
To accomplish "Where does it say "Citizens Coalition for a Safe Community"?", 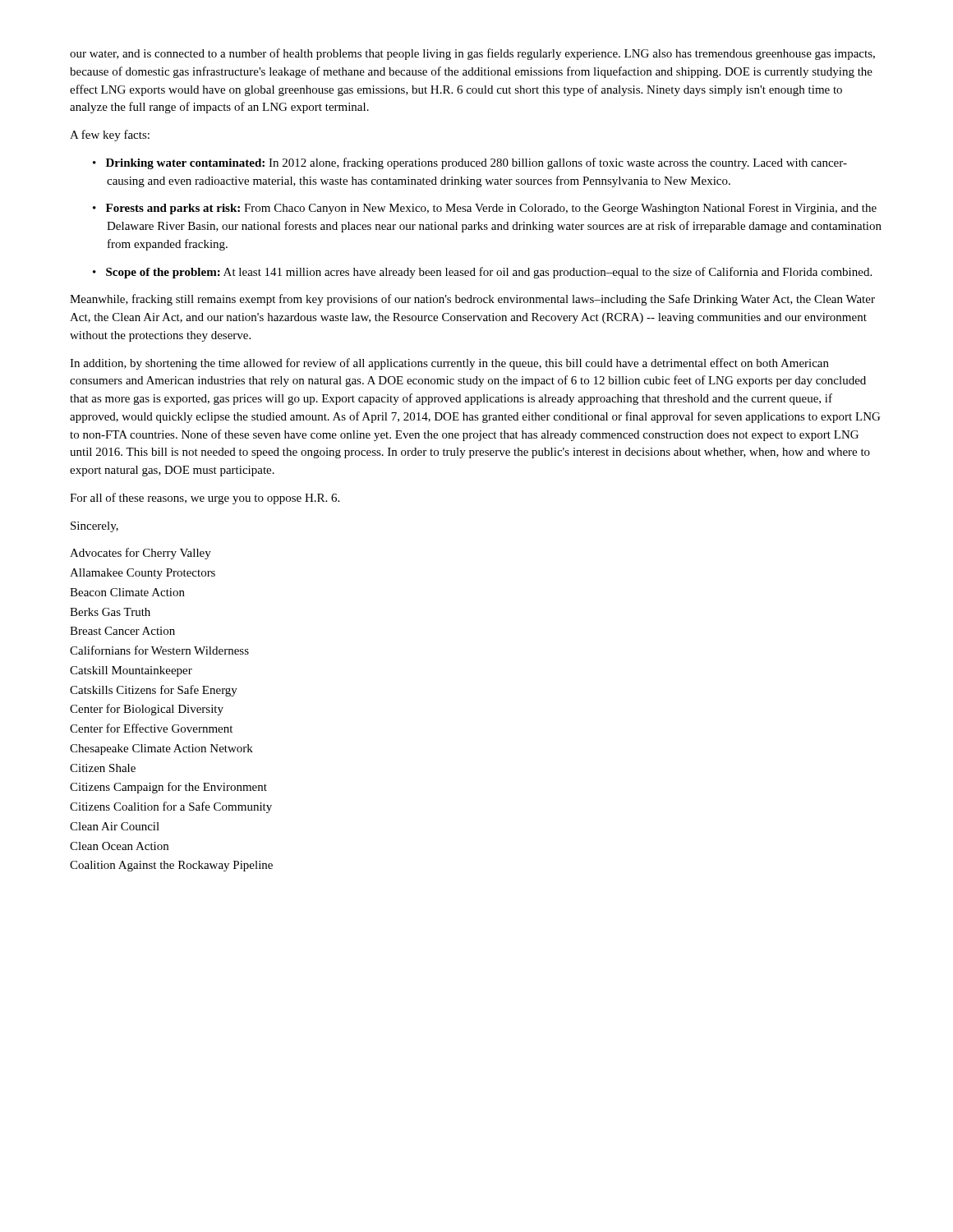I will coord(171,807).
